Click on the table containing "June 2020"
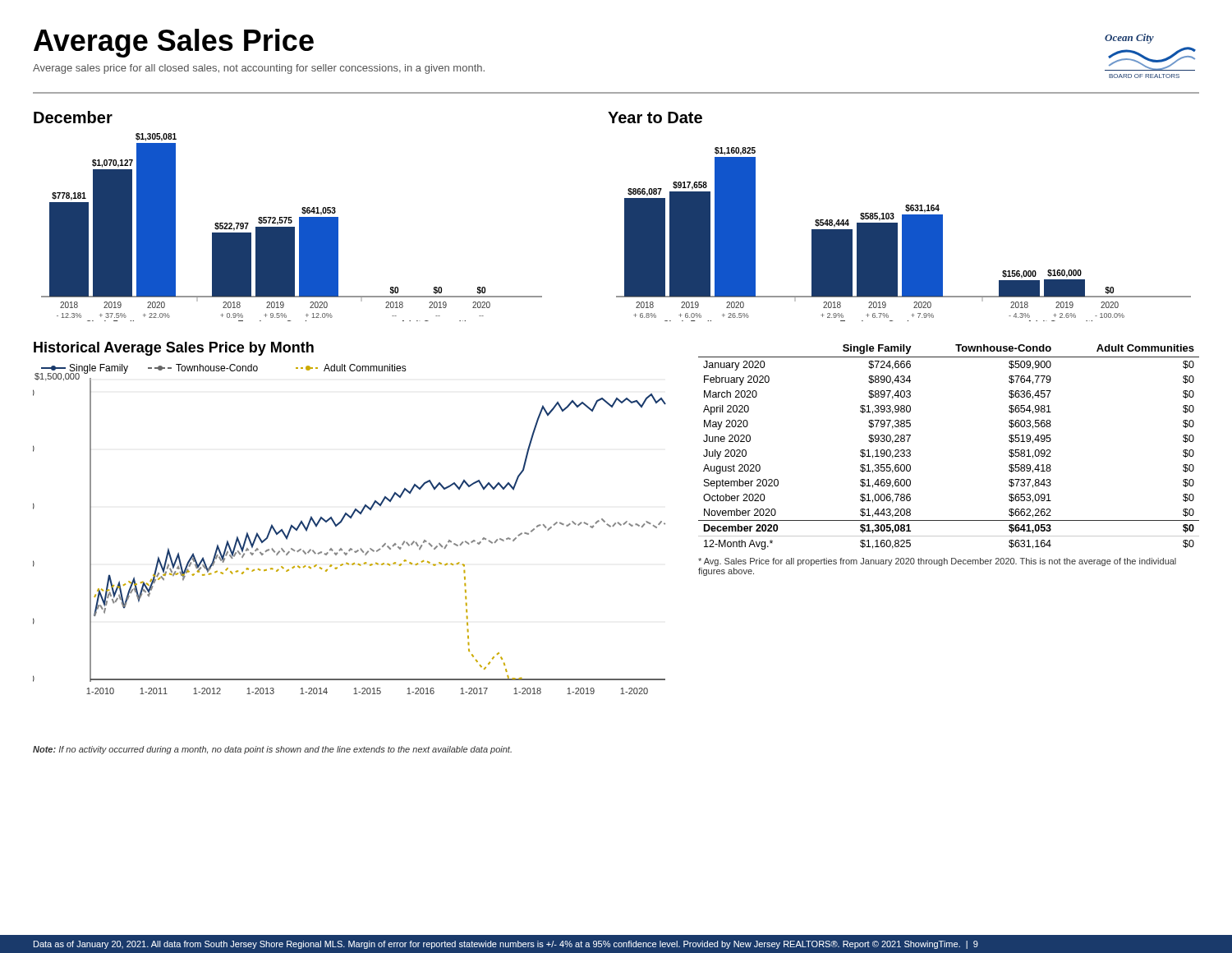 click(949, 445)
